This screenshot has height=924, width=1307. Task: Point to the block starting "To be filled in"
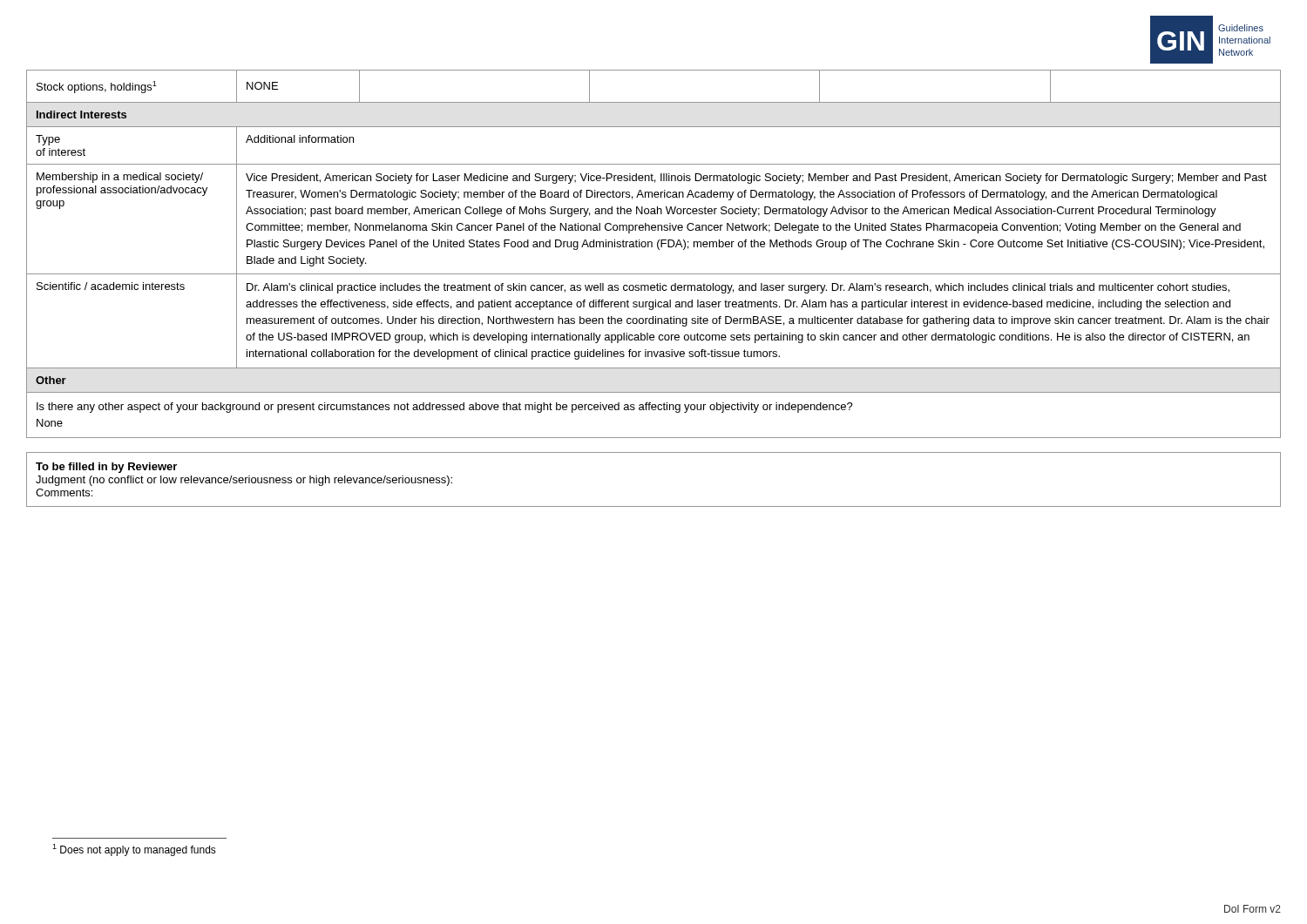click(x=106, y=466)
